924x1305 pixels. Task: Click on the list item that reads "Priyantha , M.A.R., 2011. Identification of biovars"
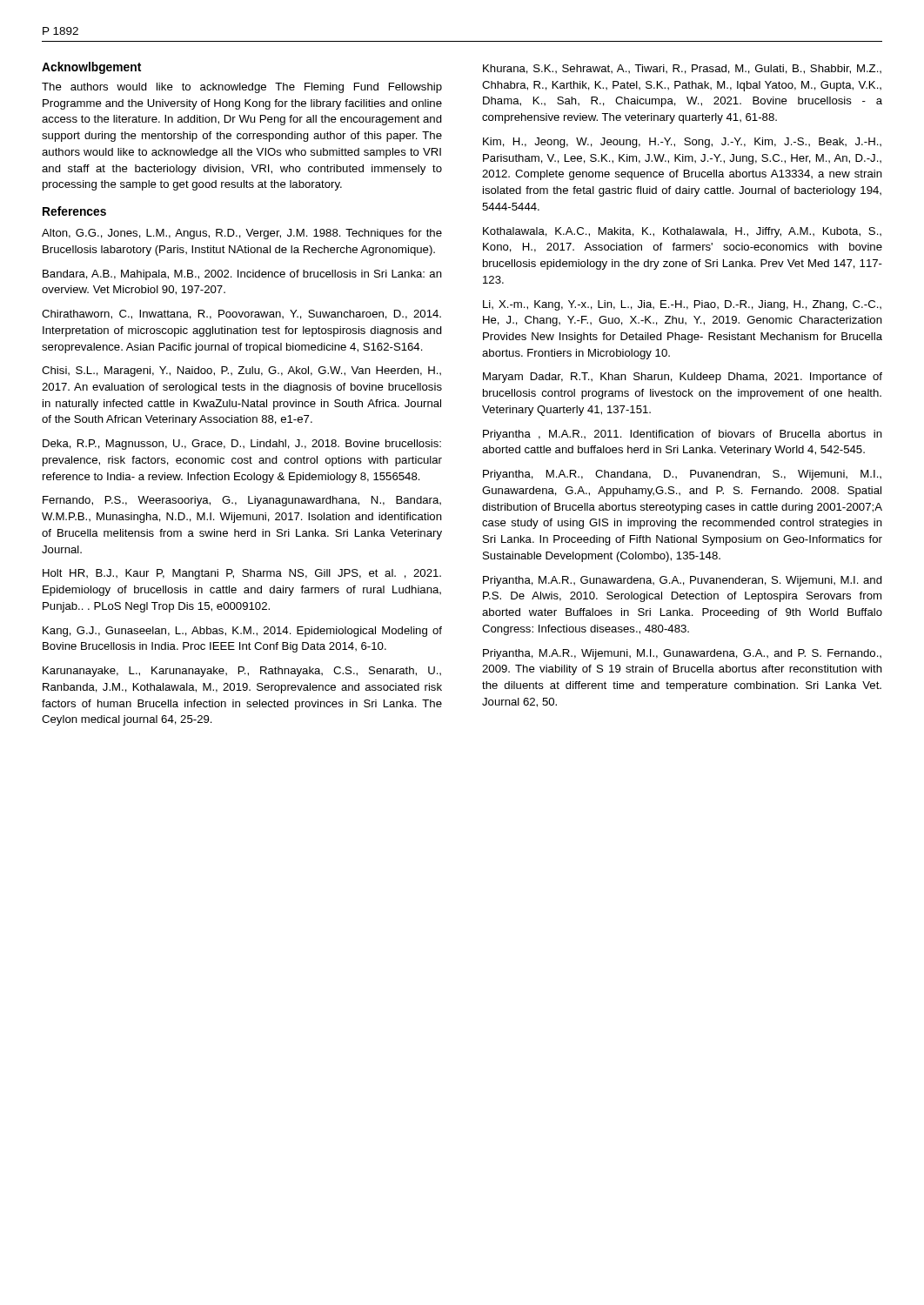tap(682, 442)
